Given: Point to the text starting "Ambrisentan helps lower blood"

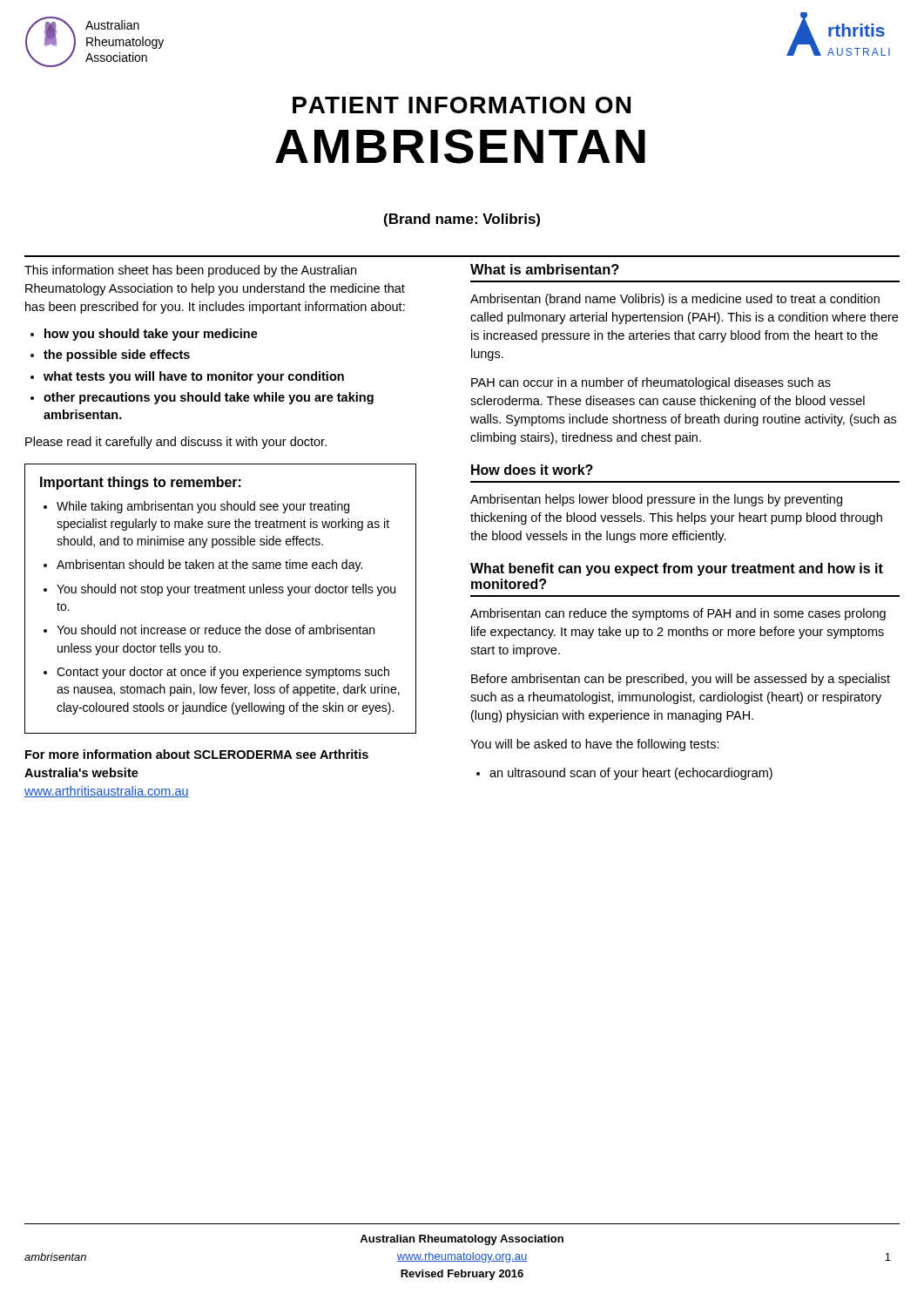Looking at the screenshot, I should click(677, 518).
